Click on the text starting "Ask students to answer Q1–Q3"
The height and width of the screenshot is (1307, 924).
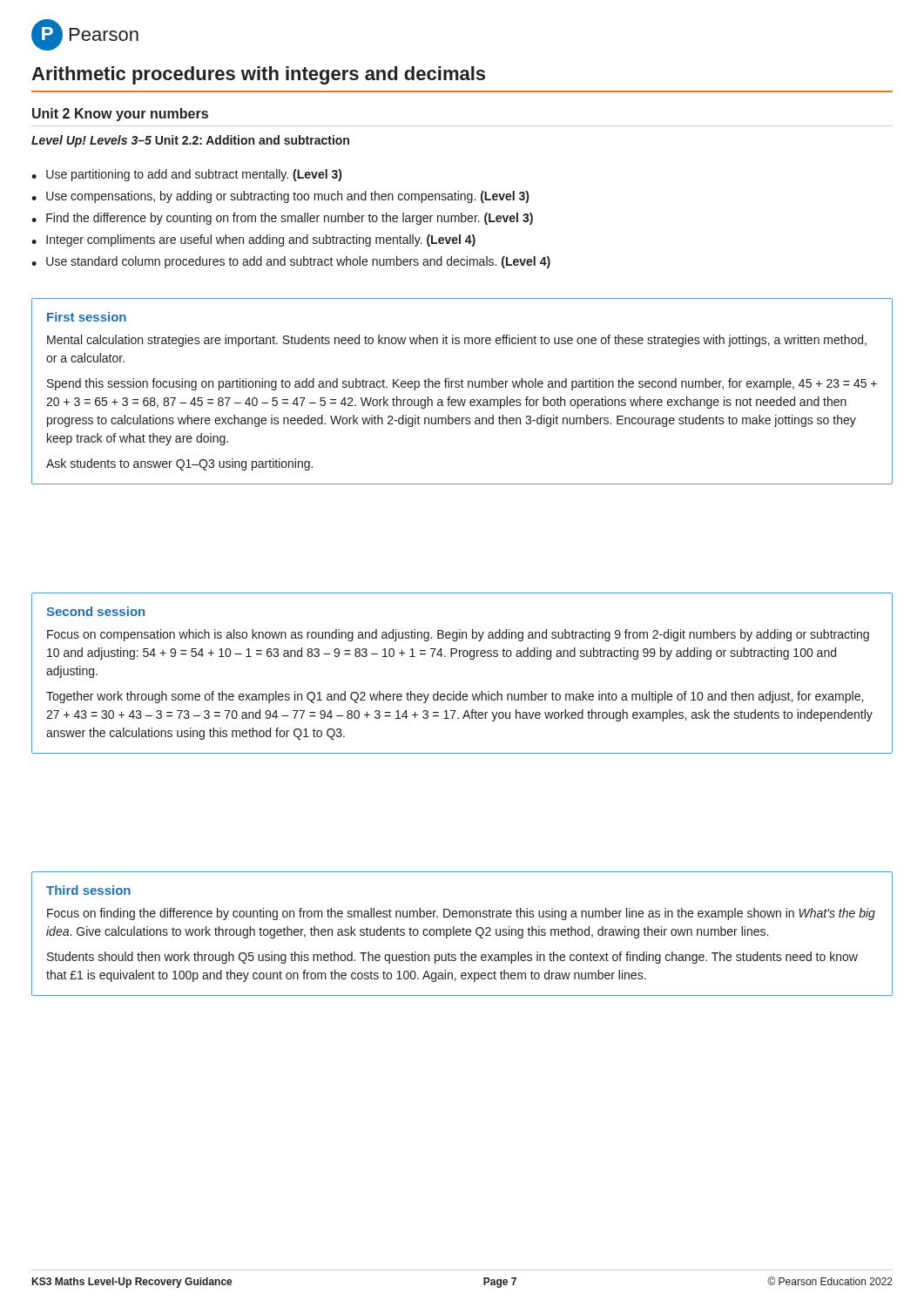180,464
